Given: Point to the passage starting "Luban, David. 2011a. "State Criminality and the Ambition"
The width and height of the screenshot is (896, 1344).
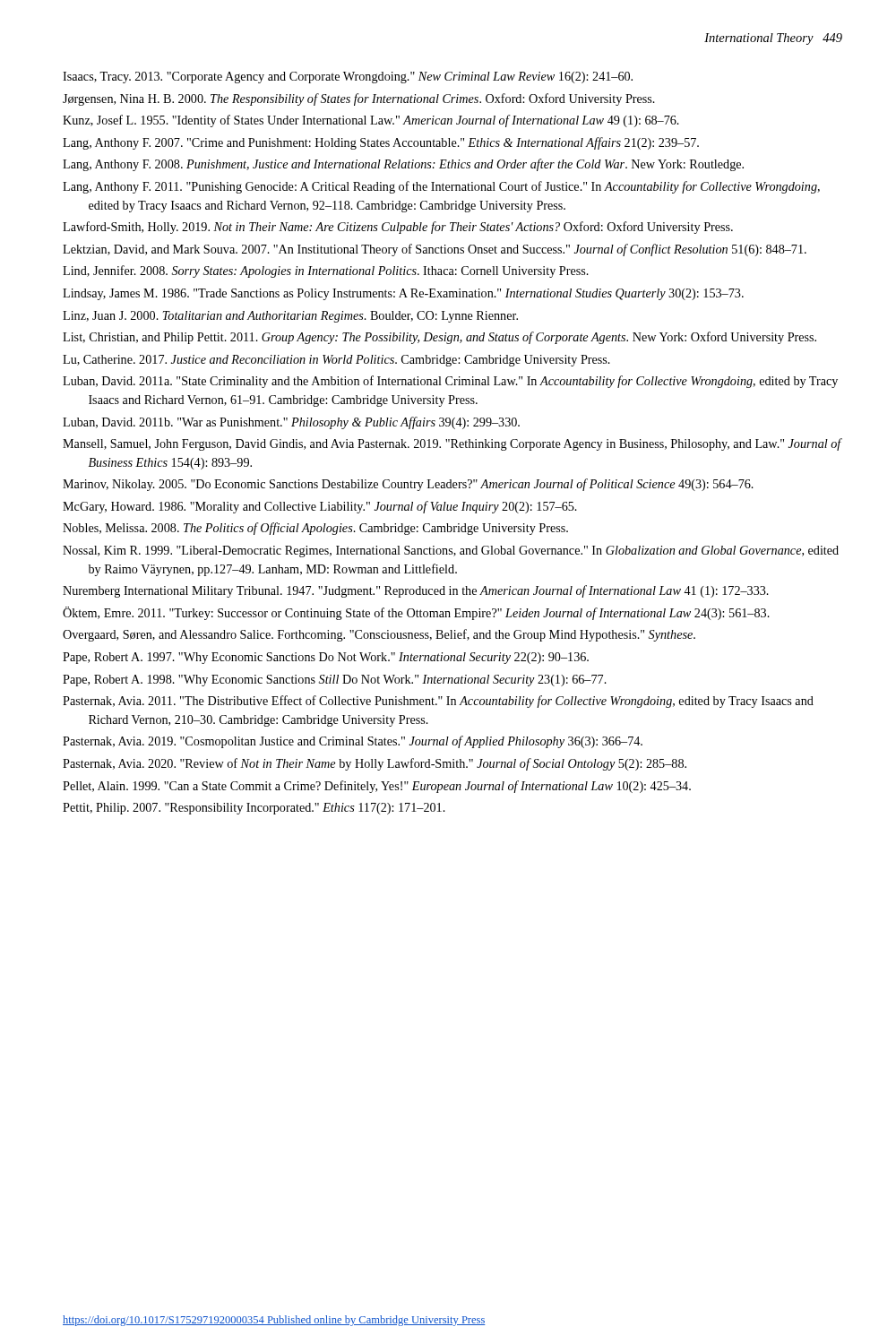Looking at the screenshot, I should coord(450,390).
